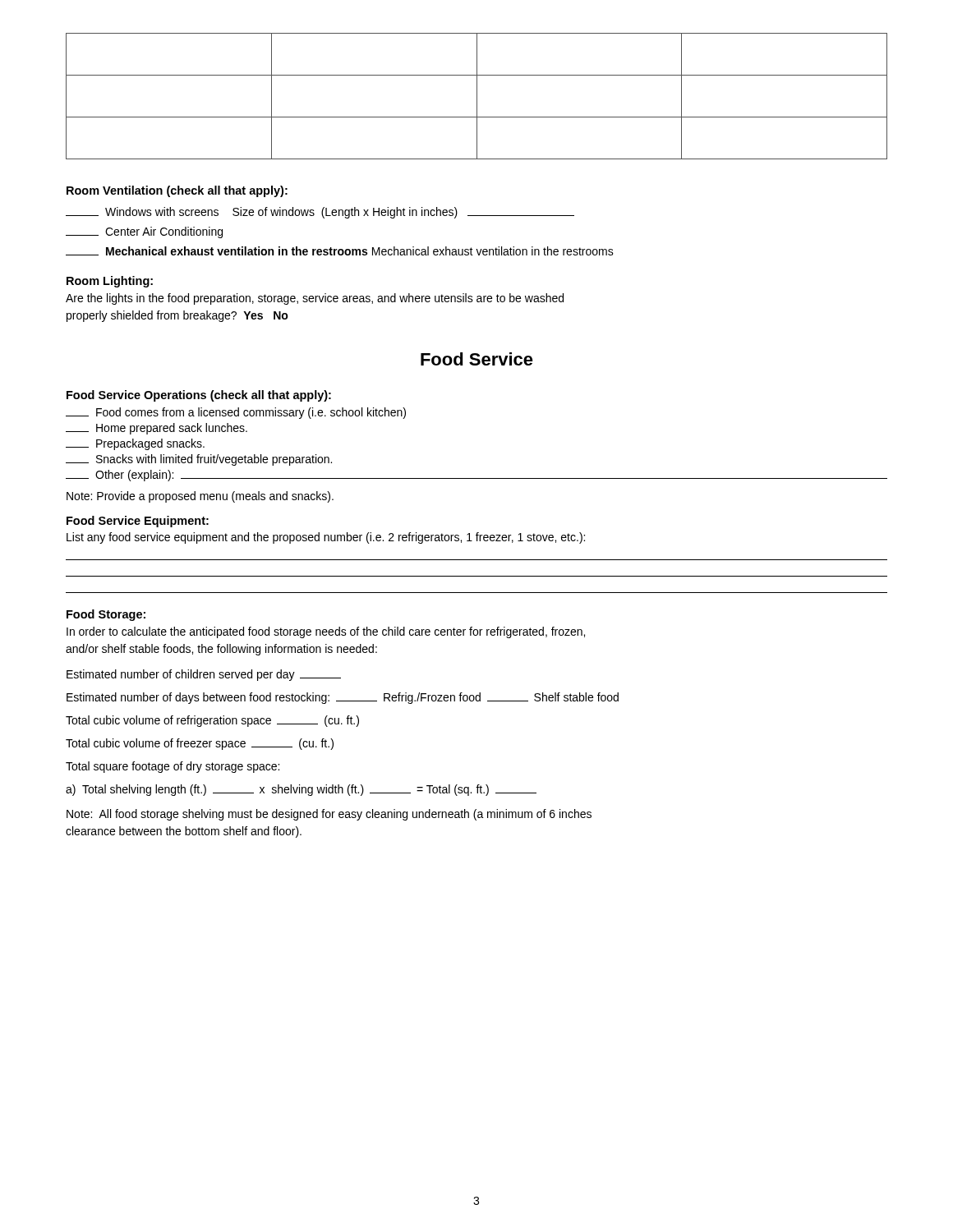Viewport: 953px width, 1232px height.
Task: Navigate to the block starting "Snacks with limited fruit/vegetable preparation."
Action: 199,459
